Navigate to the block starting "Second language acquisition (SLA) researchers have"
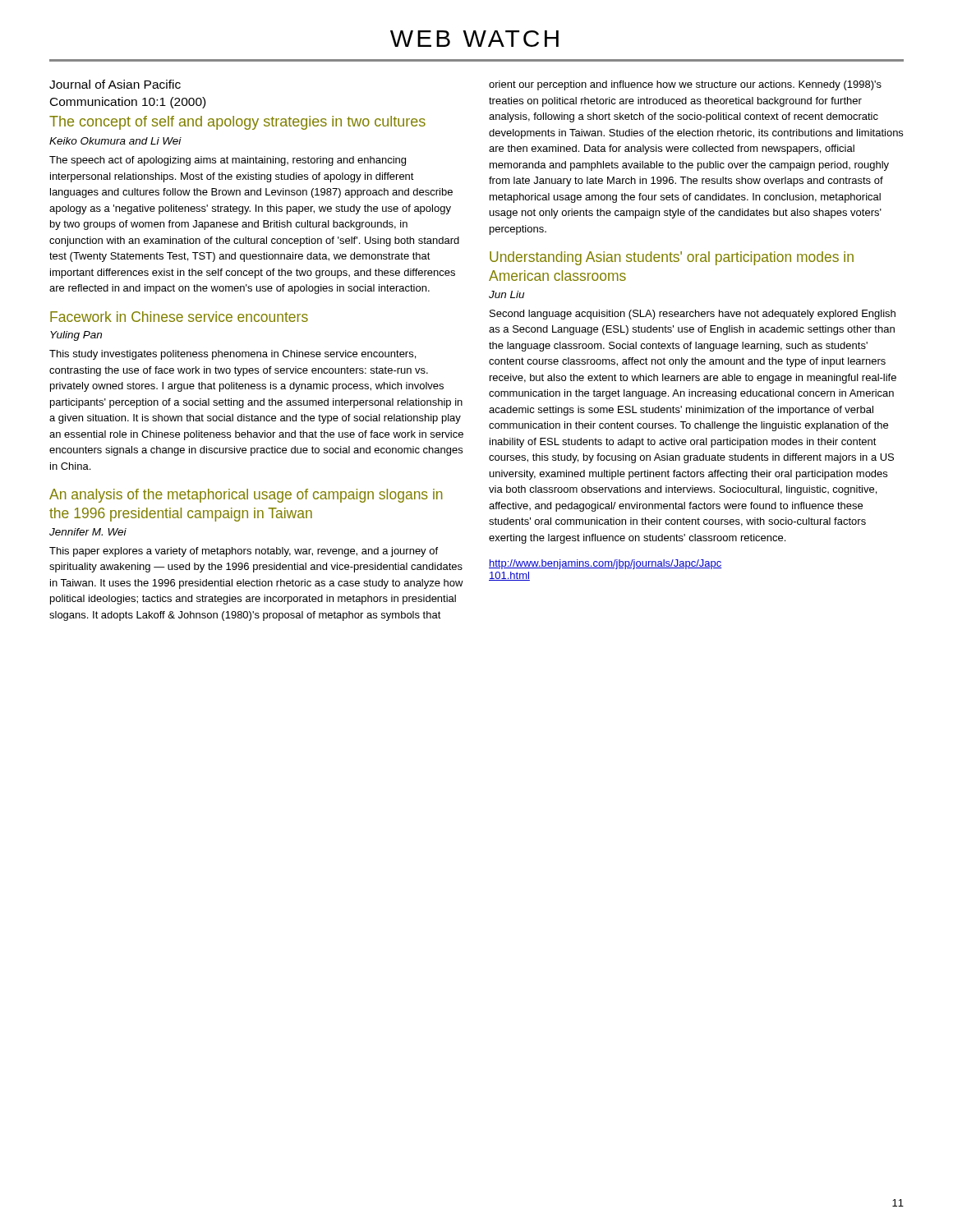This screenshot has height=1232, width=953. tap(693, 425)
